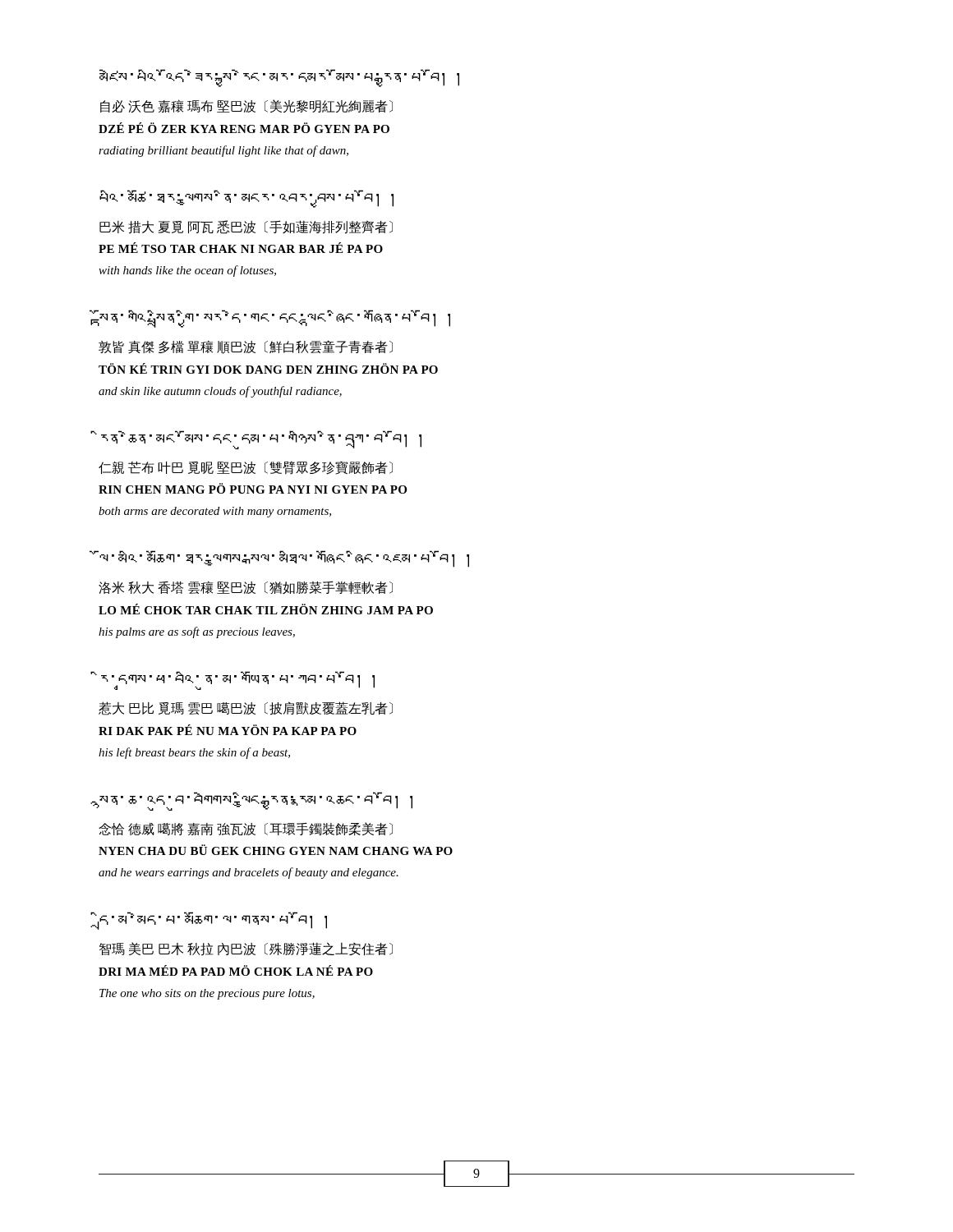Select the text block containing "སྙན་ཆ་འདུ་བུ་བགེགས་ལྕིང་རྒྱན་རྣམ་འཆང་བ་བོ། ། 念恰 德威 噶將 嘉南"
This screenshot has height=1232, width=953.
(255, 801)
